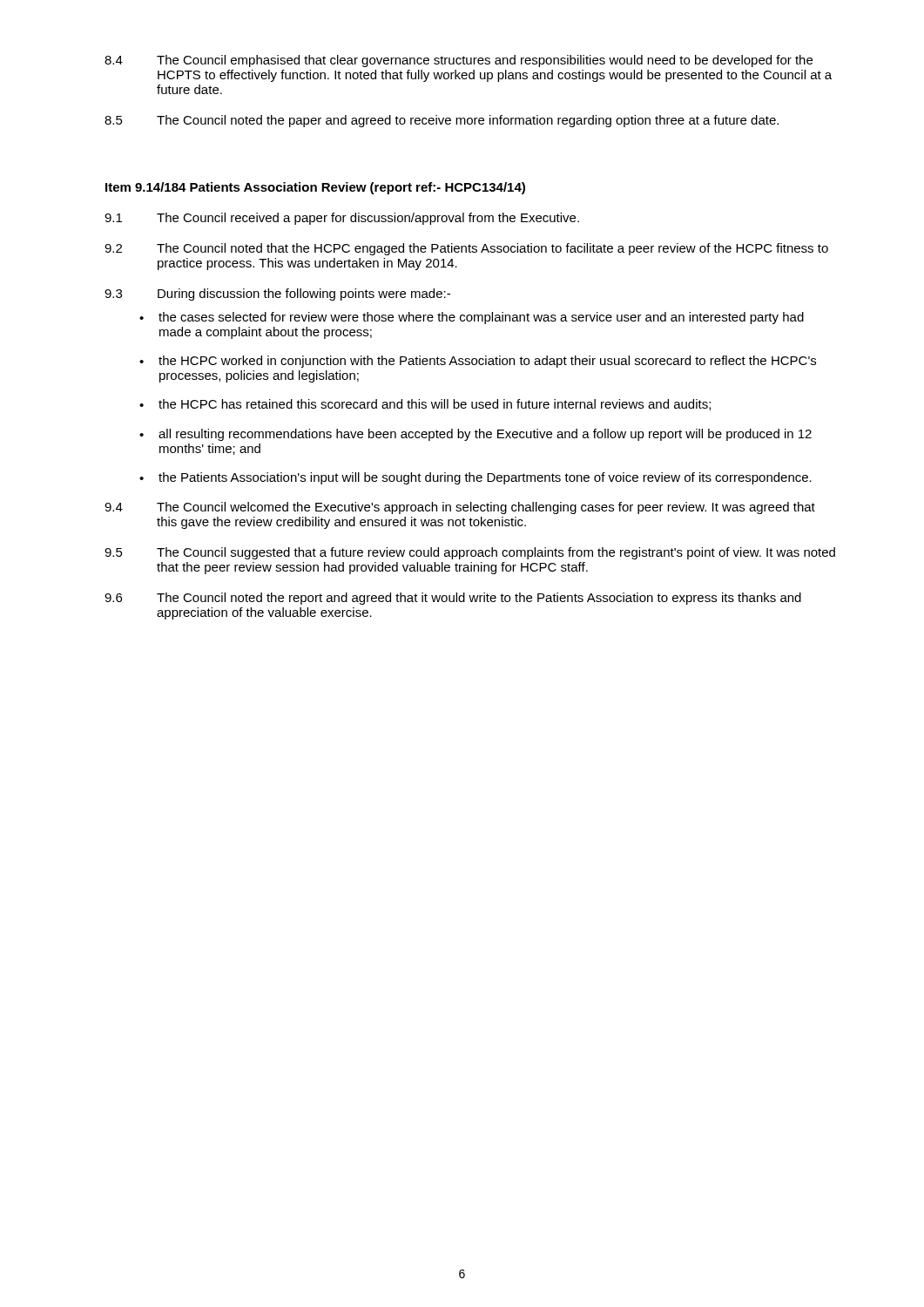Find the text block starting "9.5 The Council suggested that a future"

coord(471,559)
